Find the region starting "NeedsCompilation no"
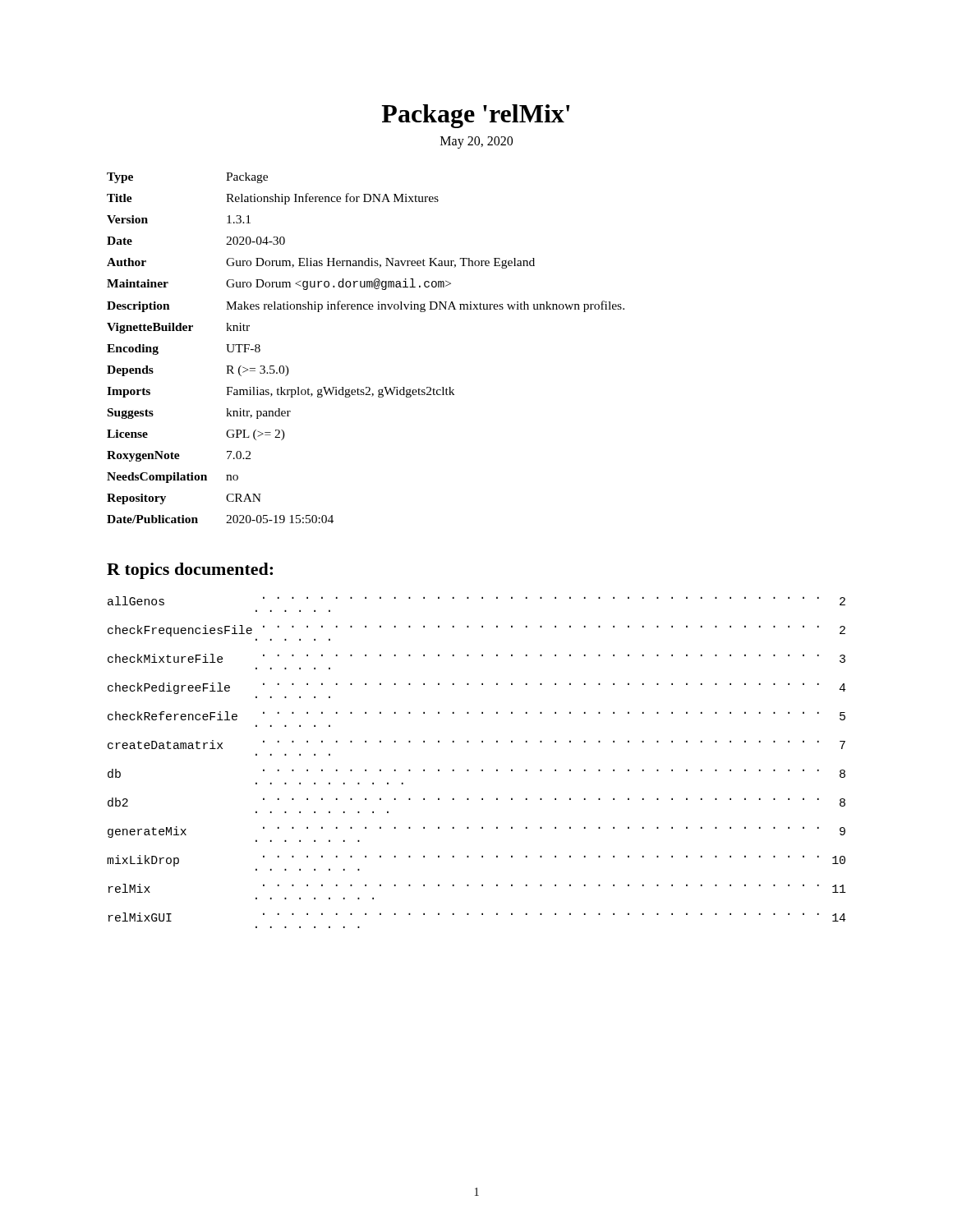This screenshot has width=953, height=1232. (x=173, y=476)
